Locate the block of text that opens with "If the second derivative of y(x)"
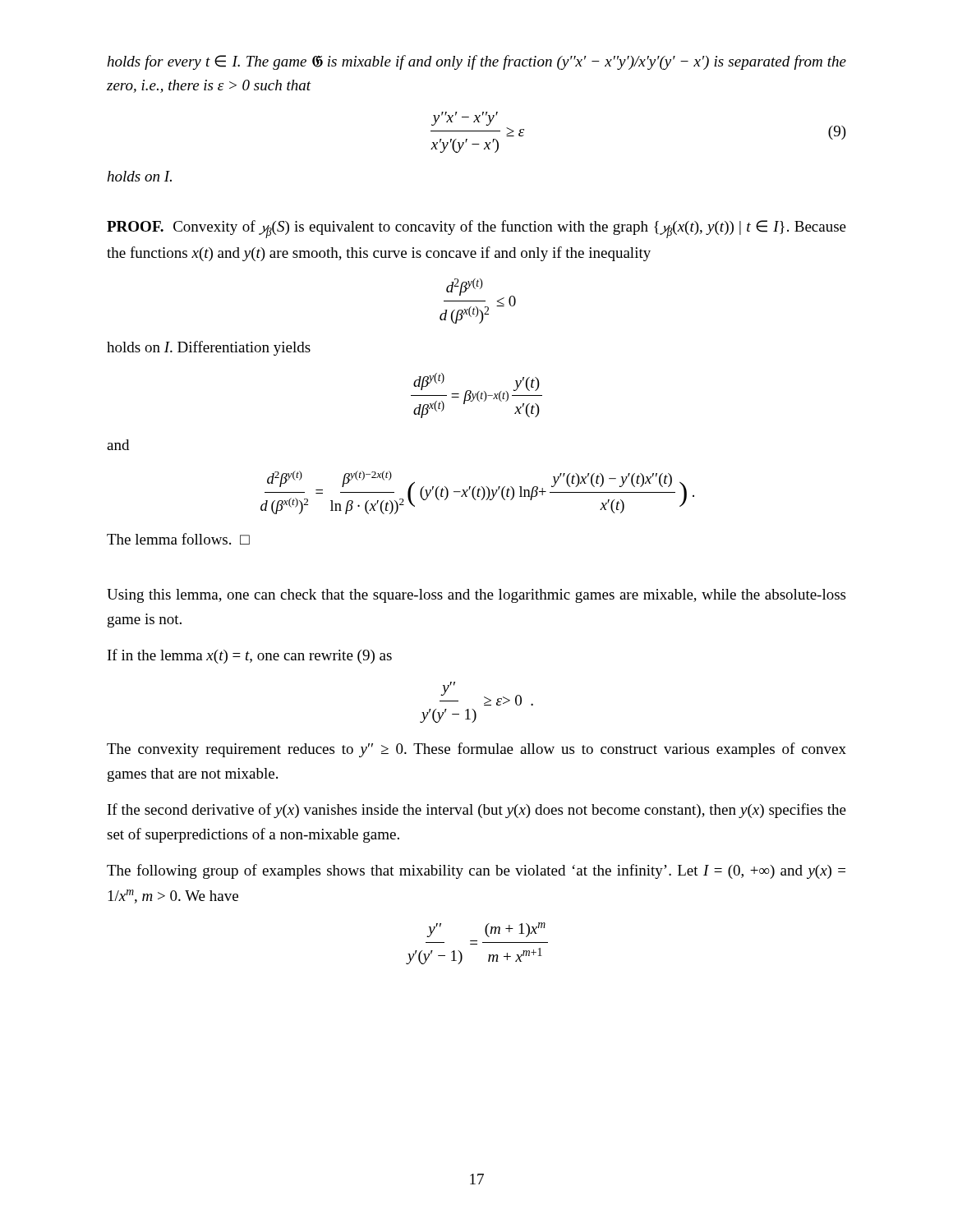 [476, 822]
